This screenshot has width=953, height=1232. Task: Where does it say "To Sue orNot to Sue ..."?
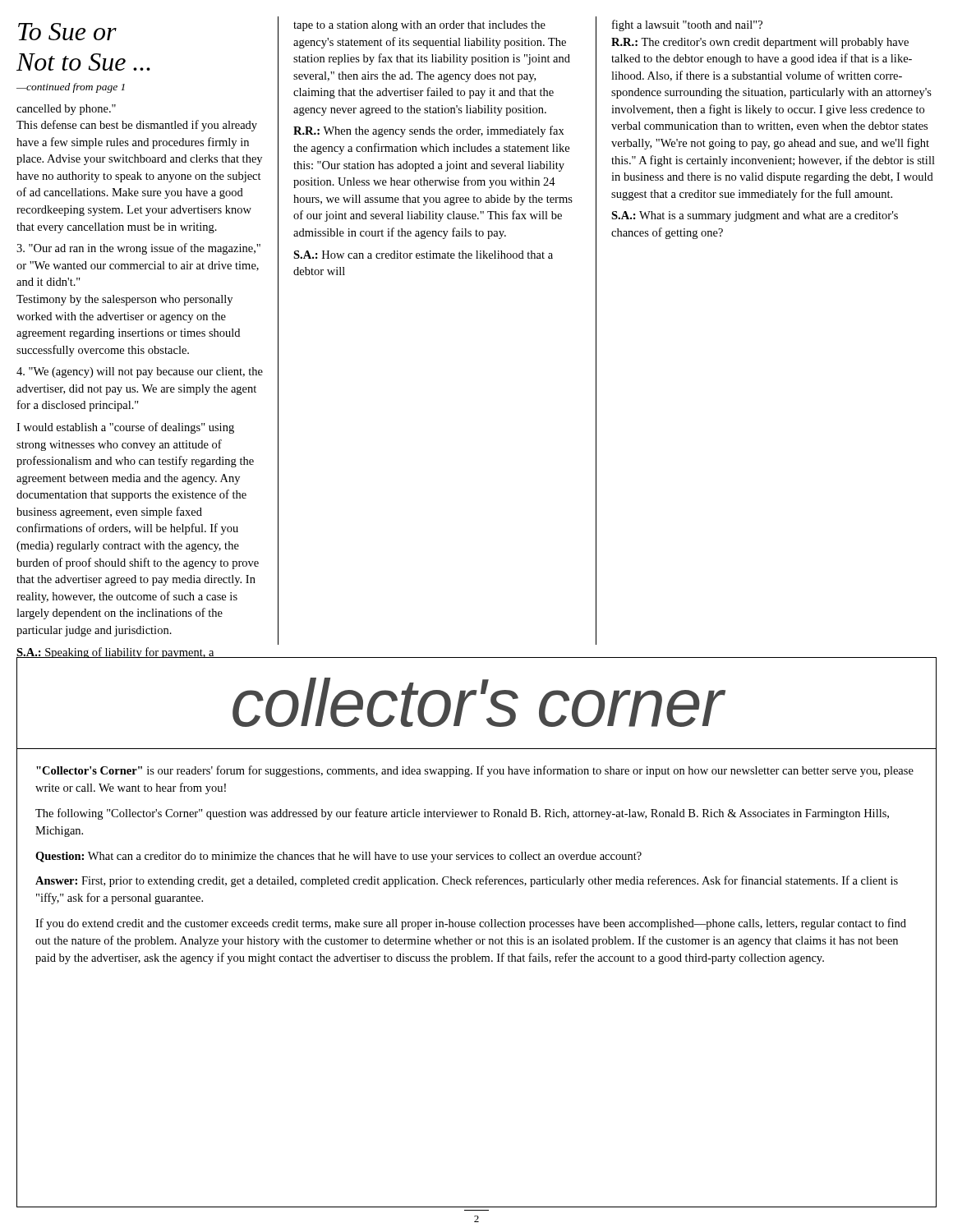click(x=67, y=32)
